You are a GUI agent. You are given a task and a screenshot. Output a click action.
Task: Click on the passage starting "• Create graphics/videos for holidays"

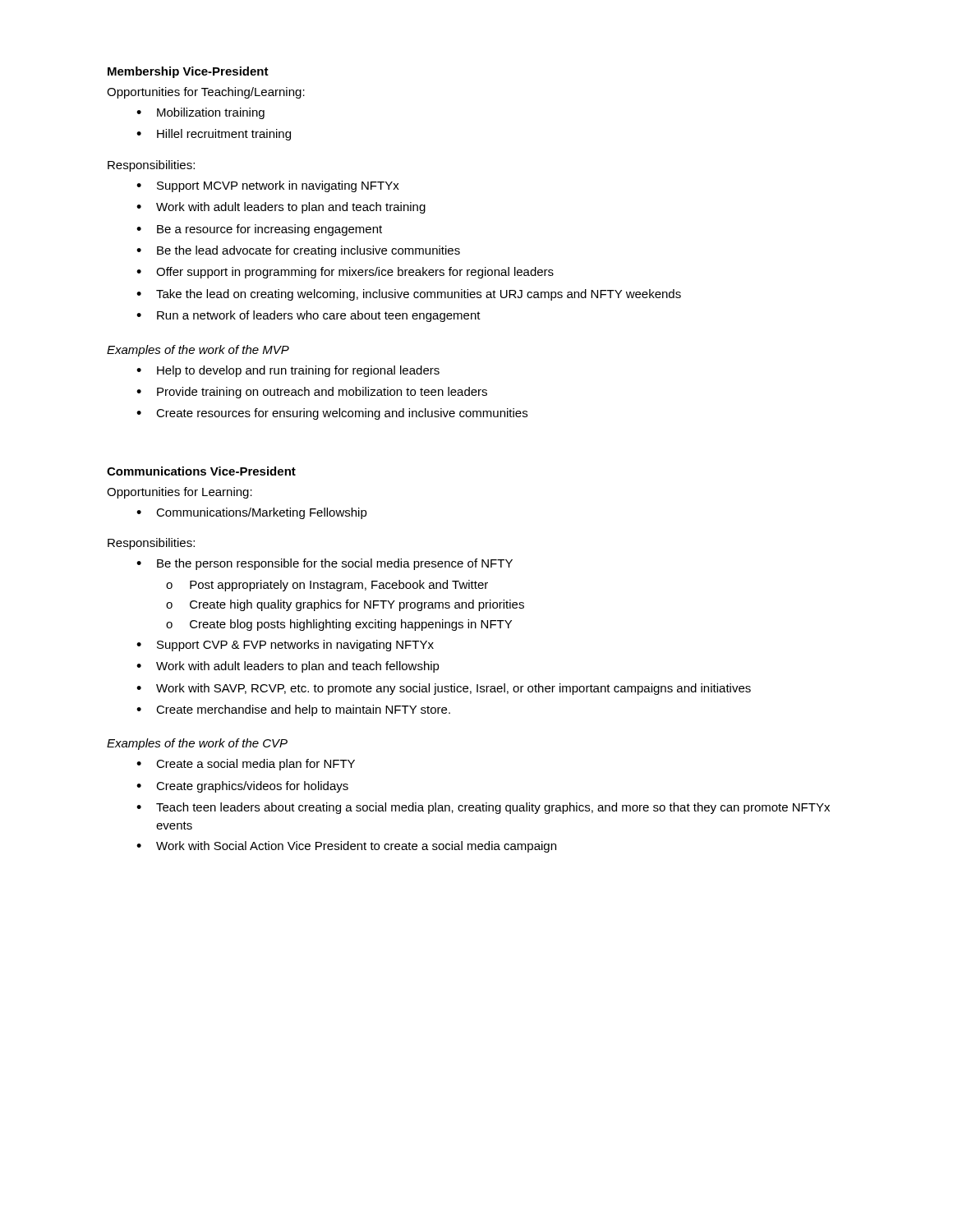point(242,787)
